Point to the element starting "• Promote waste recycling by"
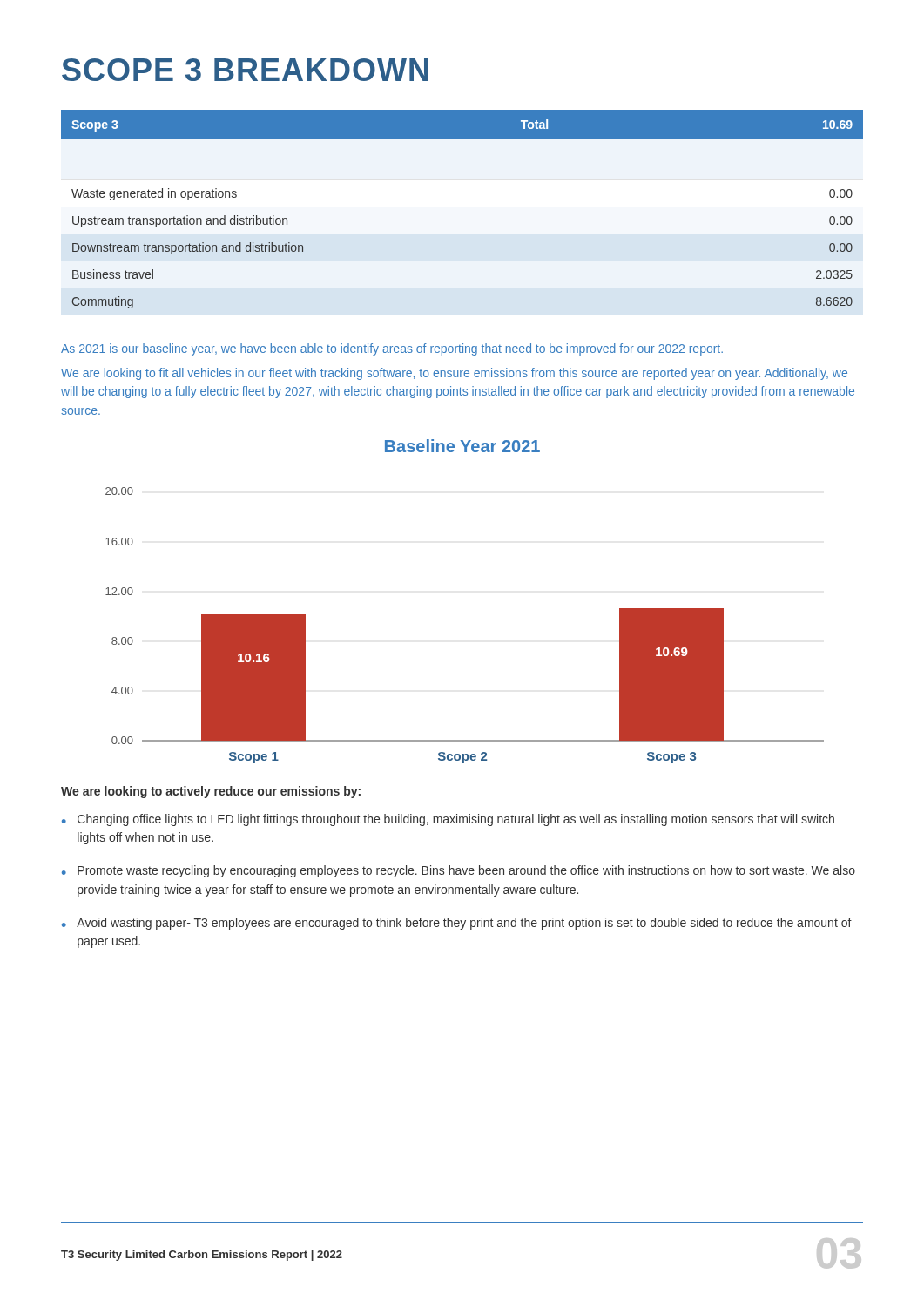Screen dimensions: 1307x924 click(x=462, y=881)
